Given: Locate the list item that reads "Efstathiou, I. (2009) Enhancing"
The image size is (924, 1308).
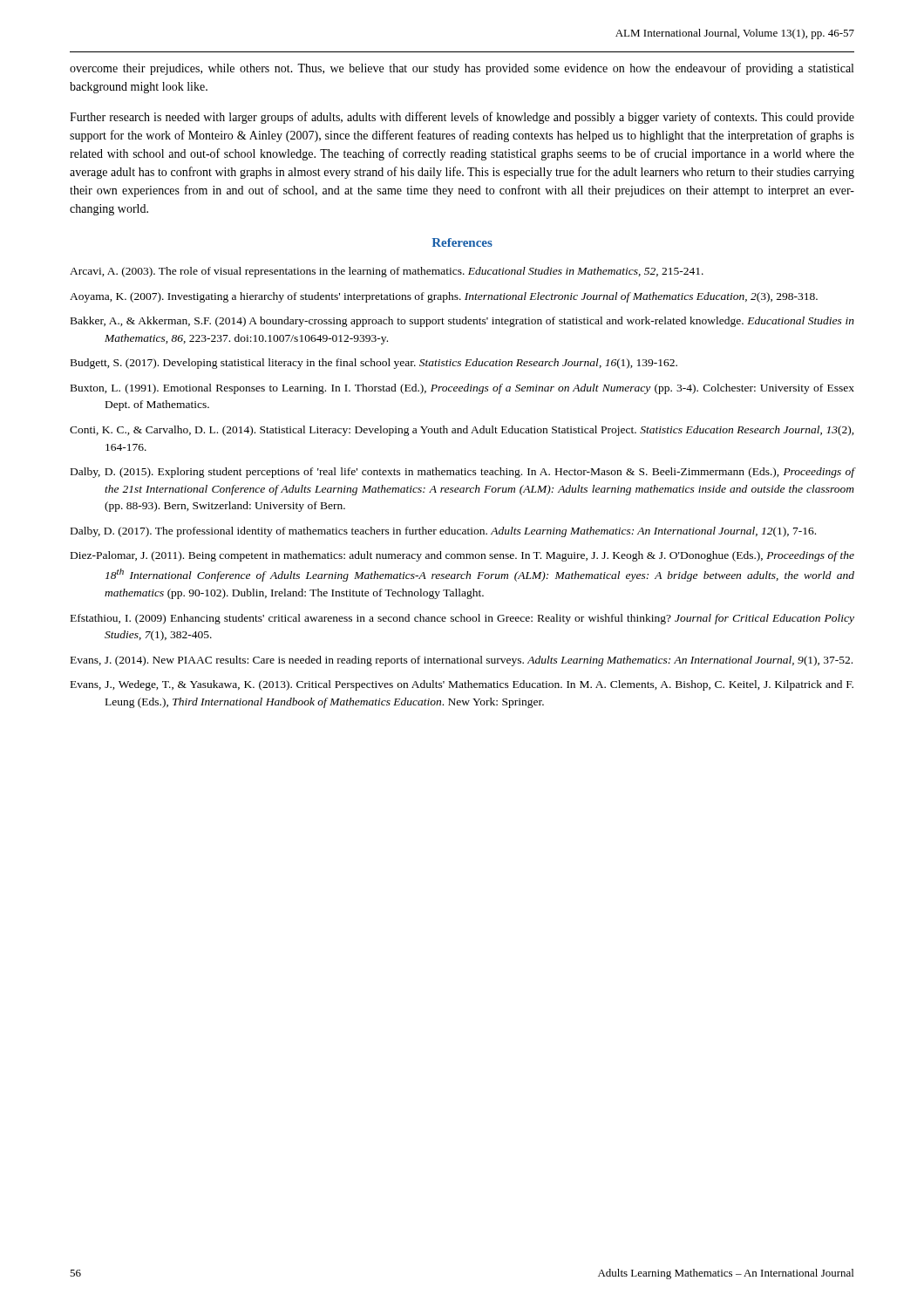Looking at the screenshot, I should 462,626.
